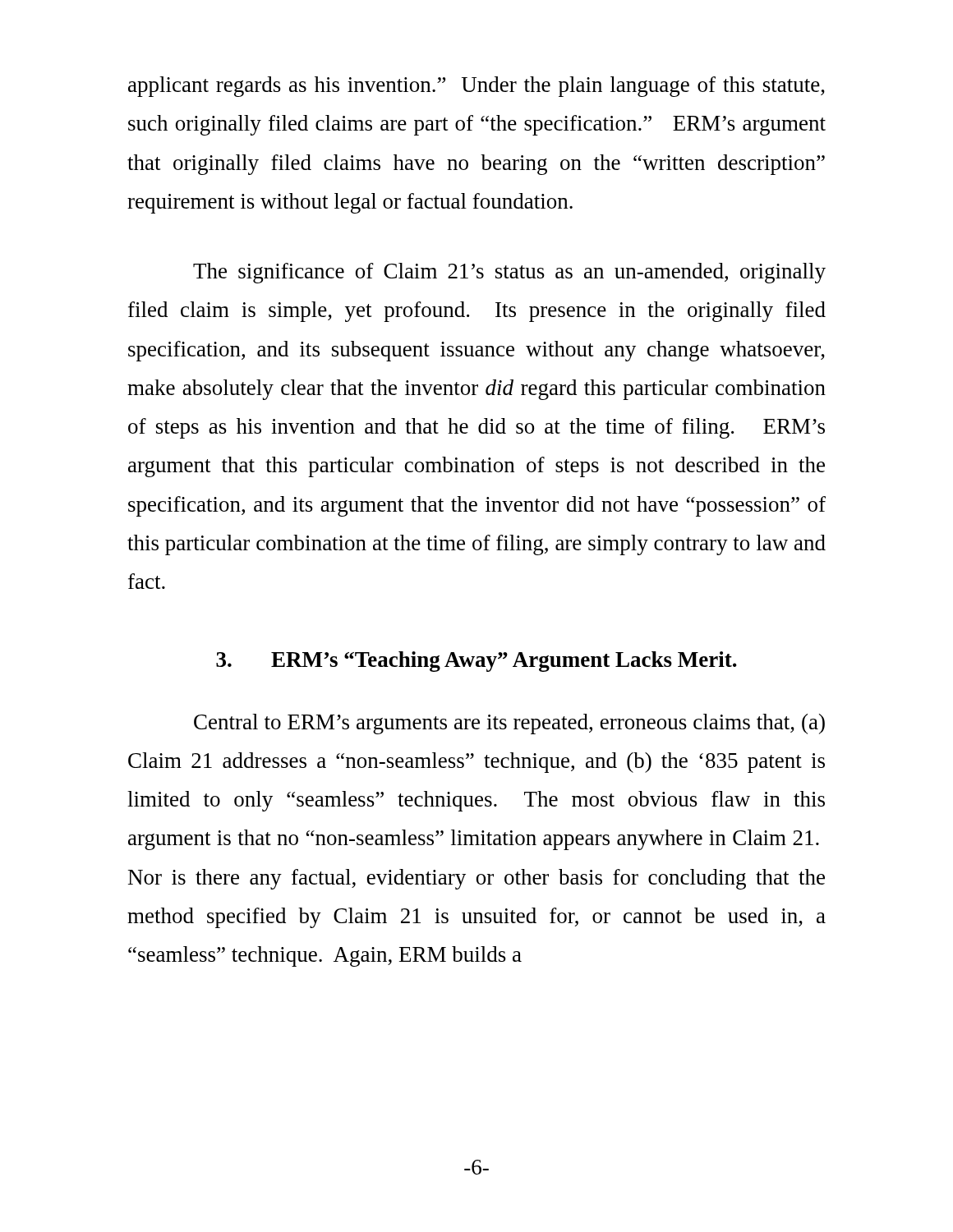953x1232 pixels.
Task: Locate the block of text that opens with "Central to ERM’s arguments are its"
Action: 476,838
